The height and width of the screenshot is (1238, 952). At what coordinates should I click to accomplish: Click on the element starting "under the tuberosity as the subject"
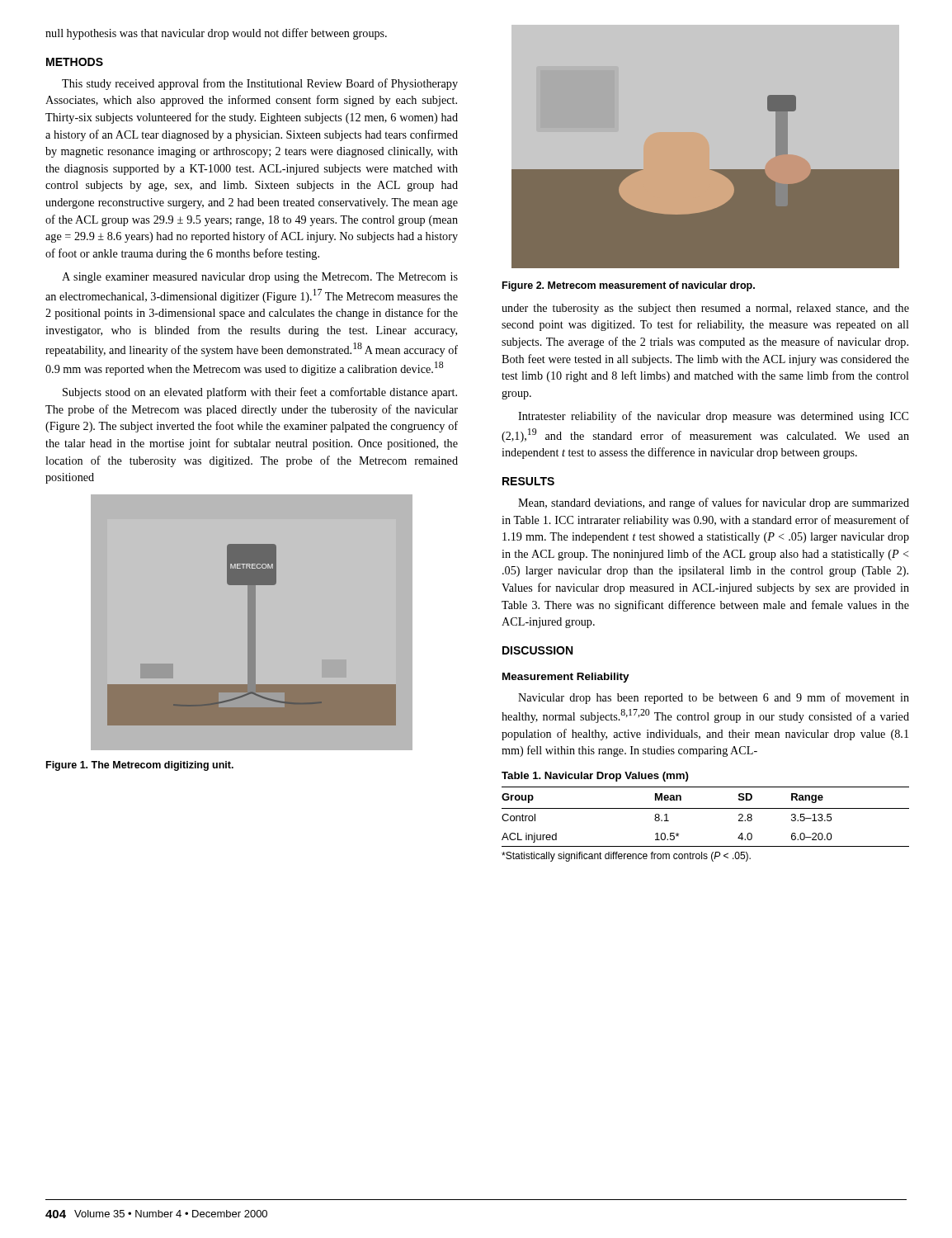tap(705, 350)
